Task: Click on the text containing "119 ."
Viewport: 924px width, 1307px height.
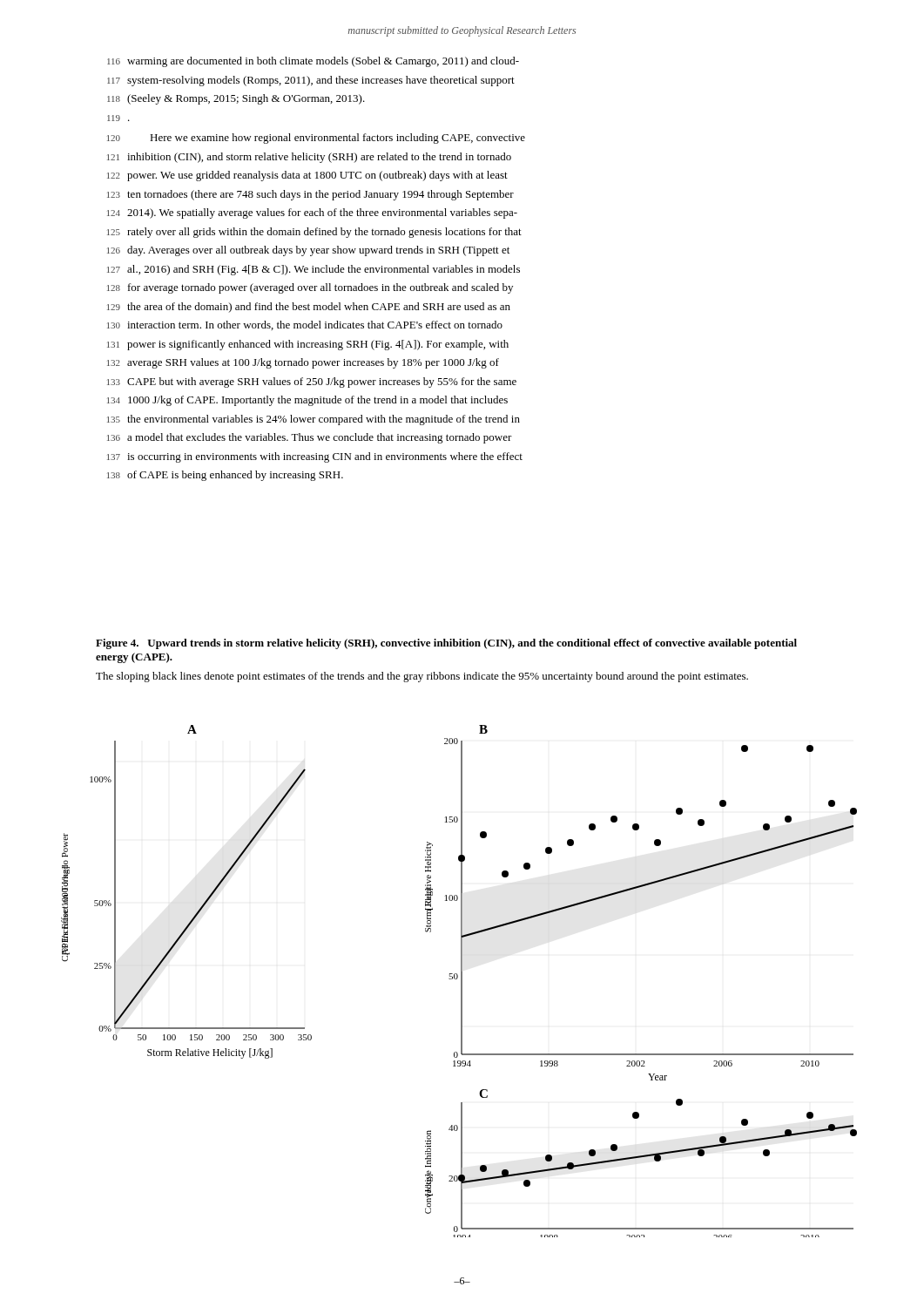Action: tap(118, 118)
